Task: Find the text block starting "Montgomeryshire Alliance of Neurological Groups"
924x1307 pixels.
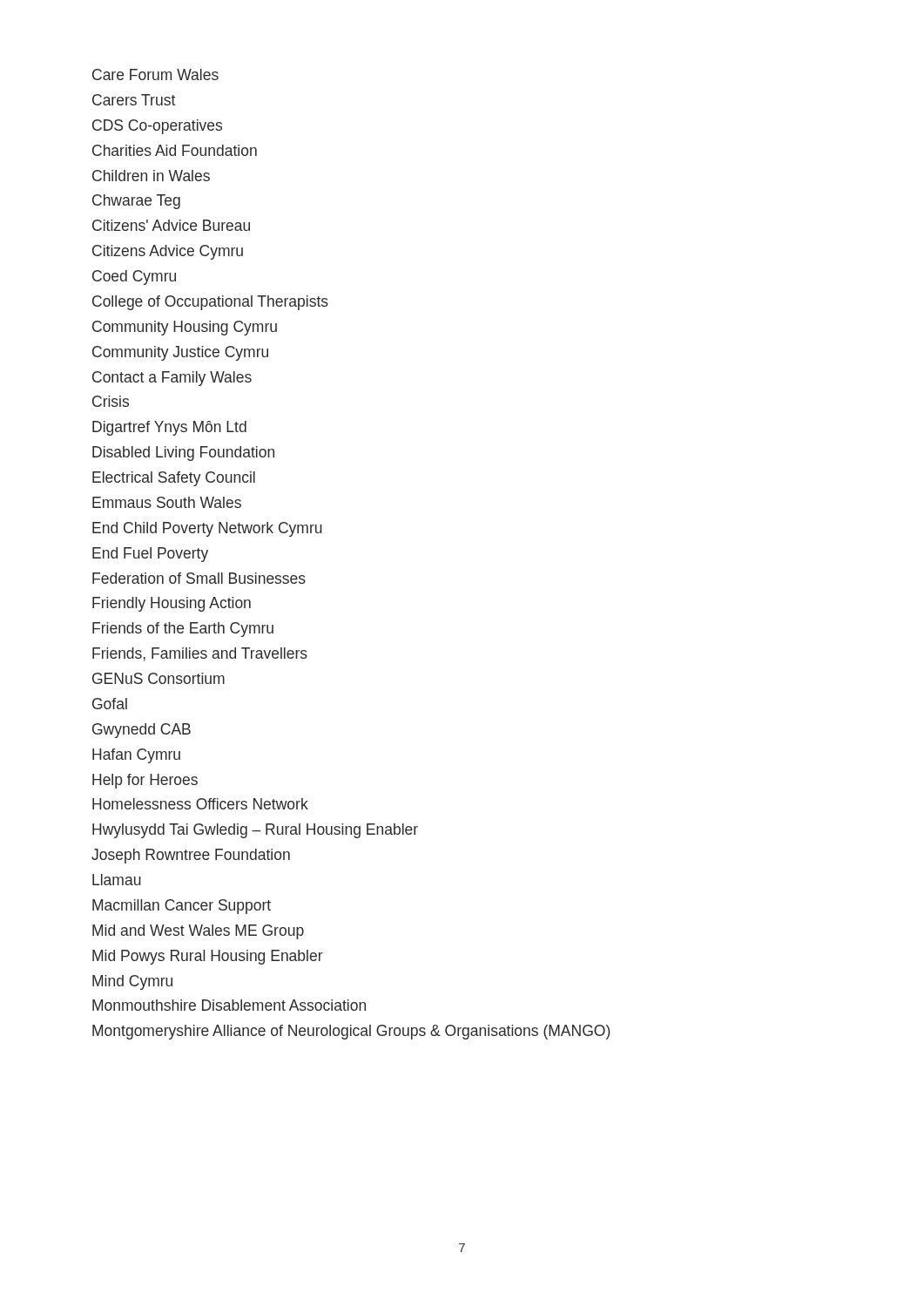Action: (351, 1031)
